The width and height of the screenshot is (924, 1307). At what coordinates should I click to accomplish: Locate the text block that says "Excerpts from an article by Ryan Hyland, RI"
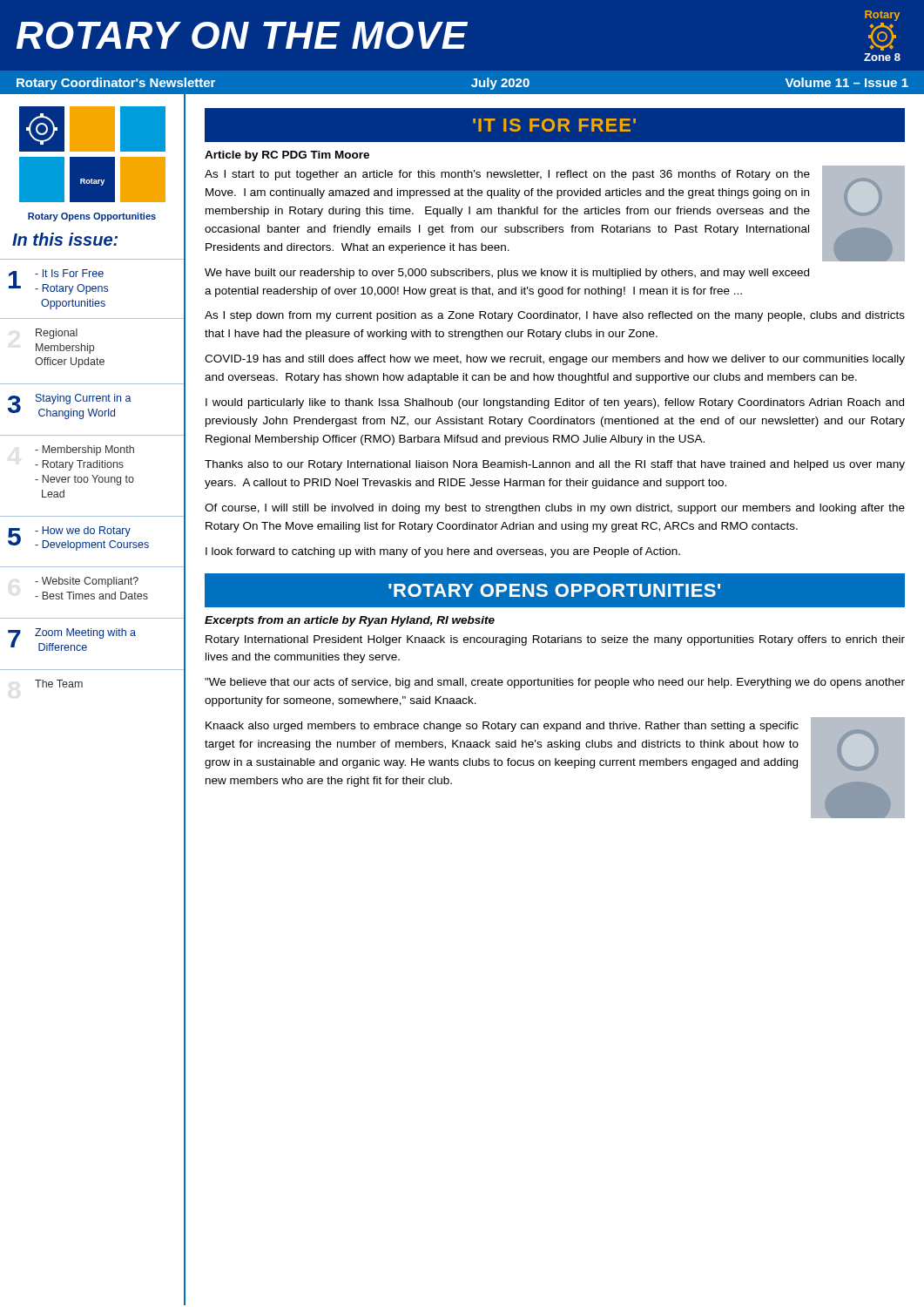[x=350, y=620]
